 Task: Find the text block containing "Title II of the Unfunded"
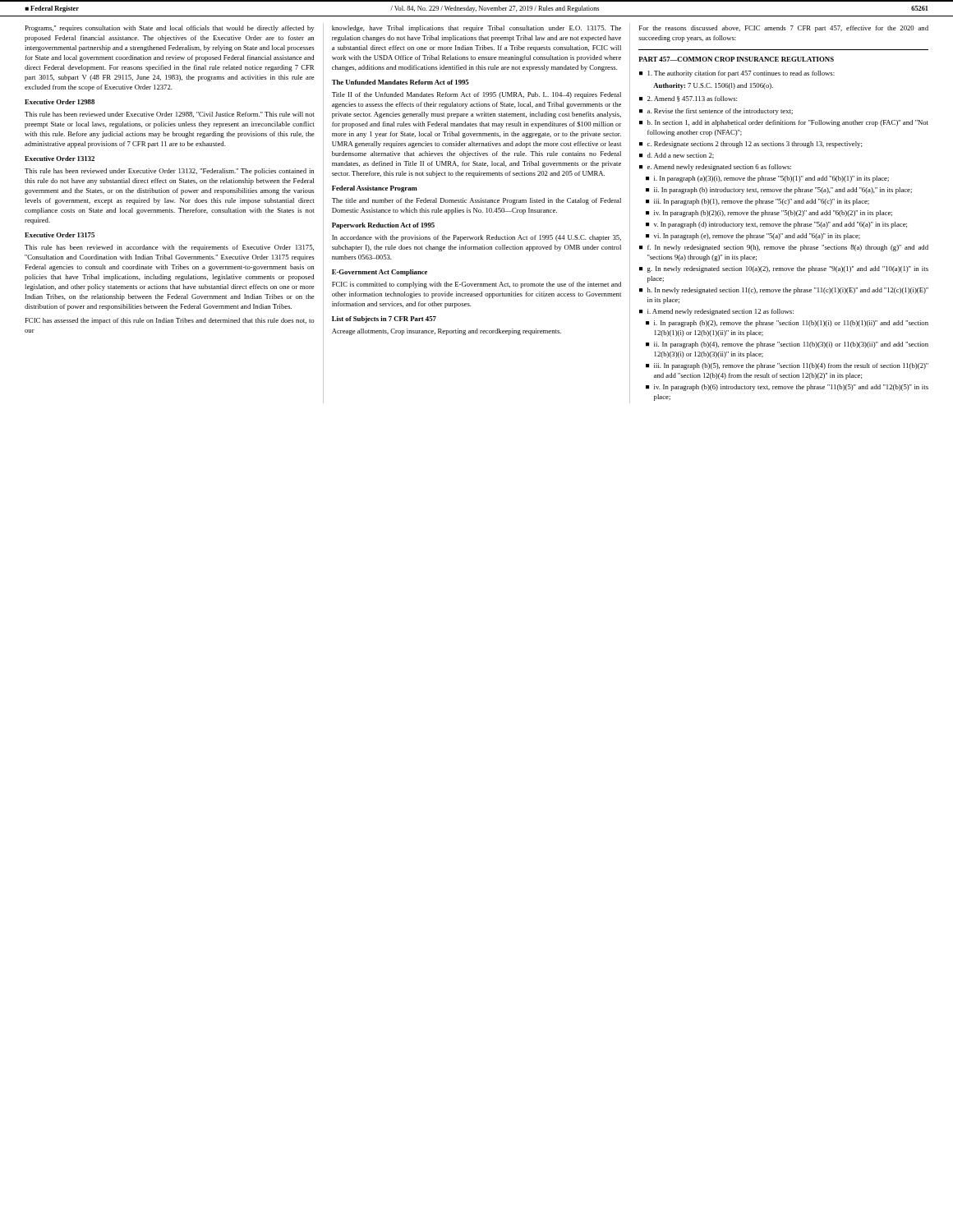coord(476,134)
